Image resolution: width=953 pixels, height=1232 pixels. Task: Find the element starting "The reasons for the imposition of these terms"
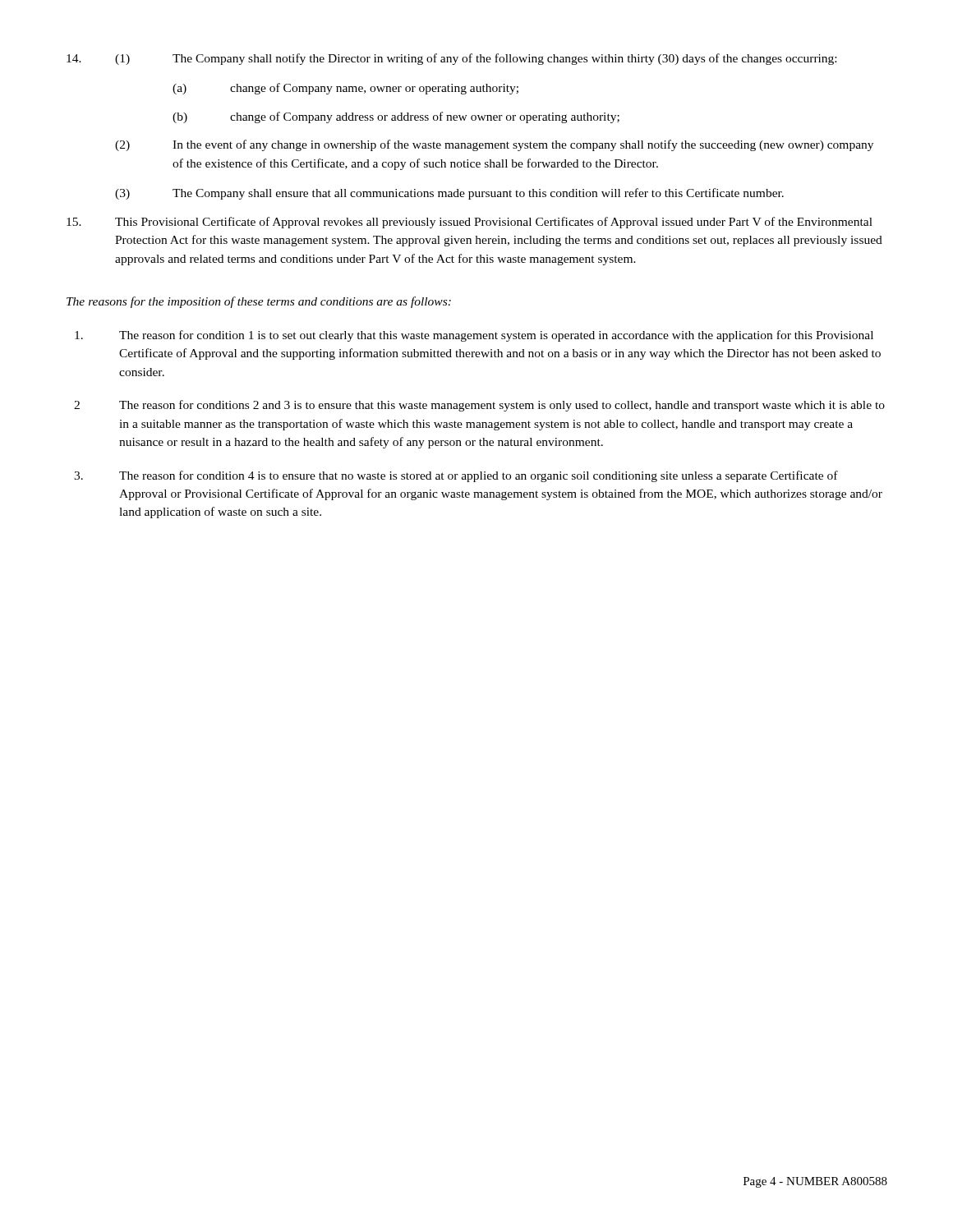(259, 301)
